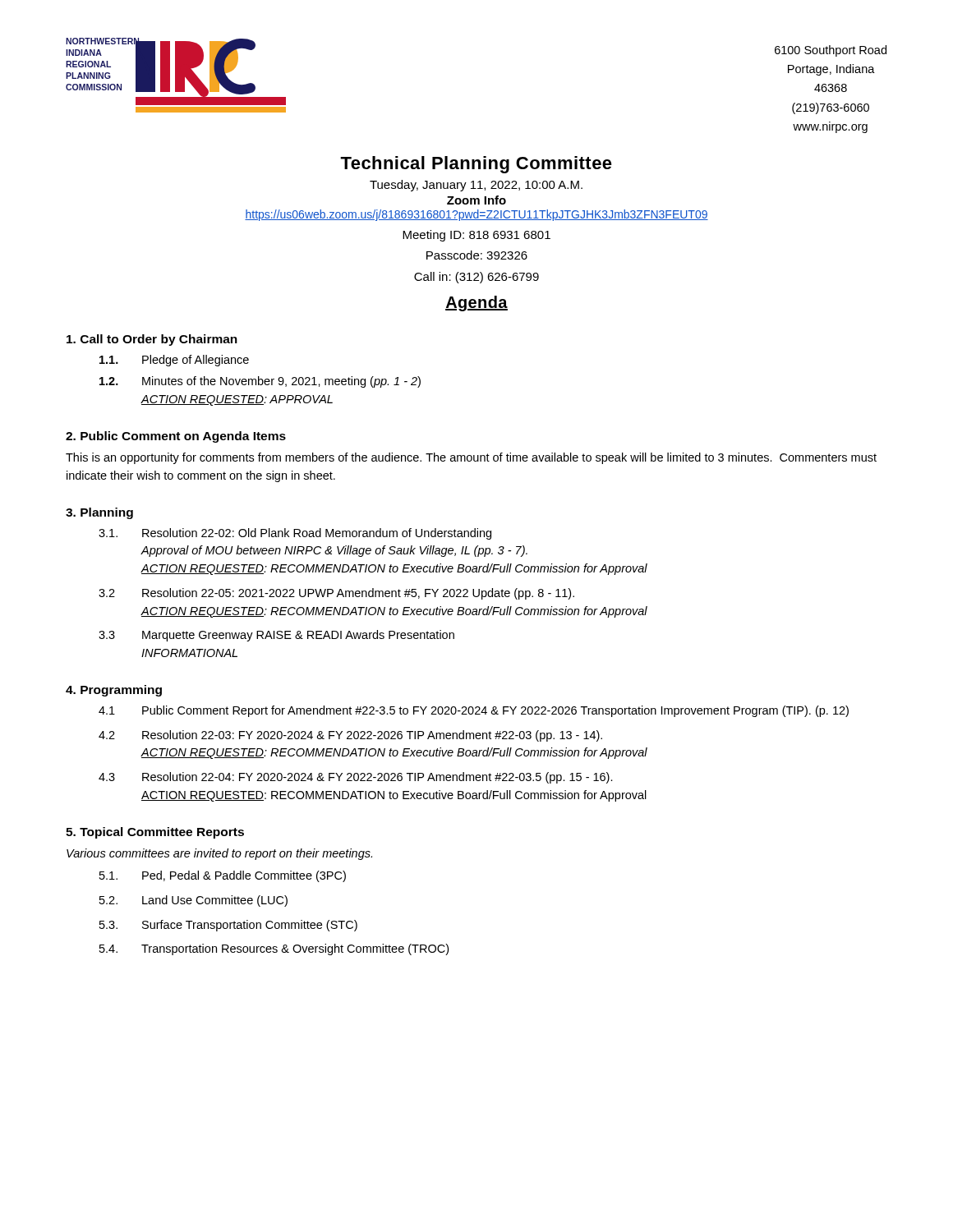Find the block on this page that starts "This is an opportunity for comments"

pos(471,466)
